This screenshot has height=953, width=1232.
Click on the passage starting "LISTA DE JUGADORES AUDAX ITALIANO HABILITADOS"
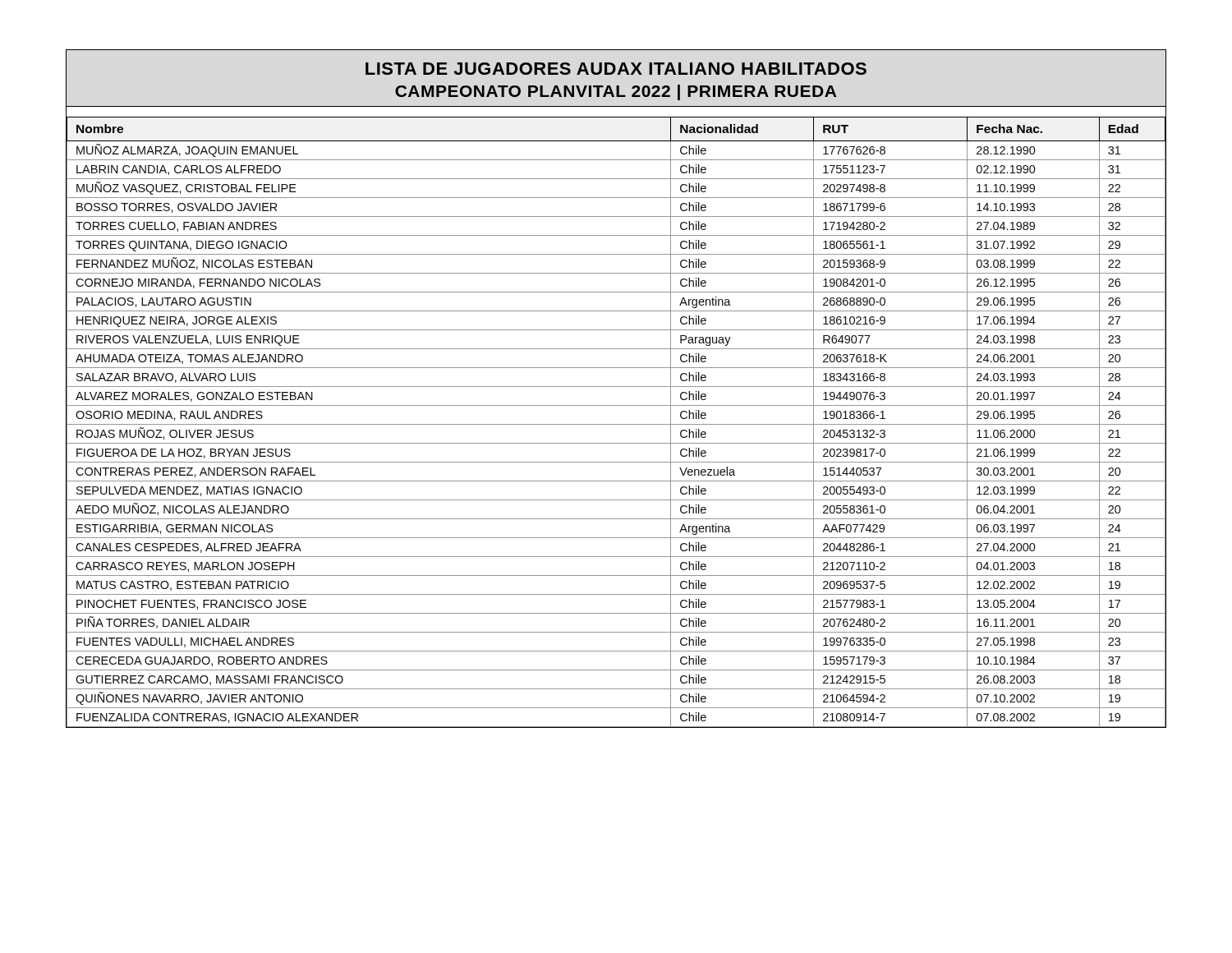pos(616,80)
